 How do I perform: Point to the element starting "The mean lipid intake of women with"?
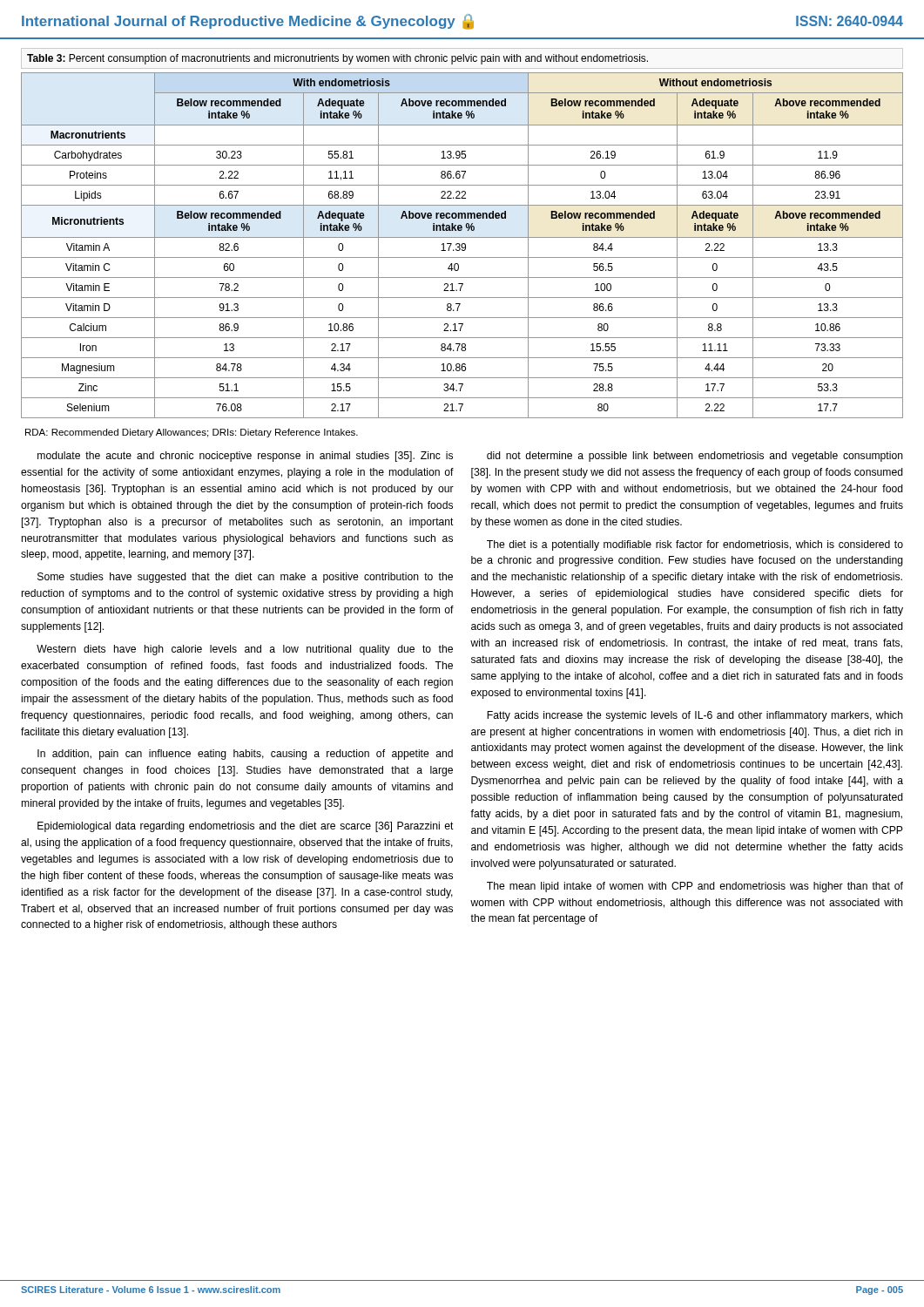point(687,903)
